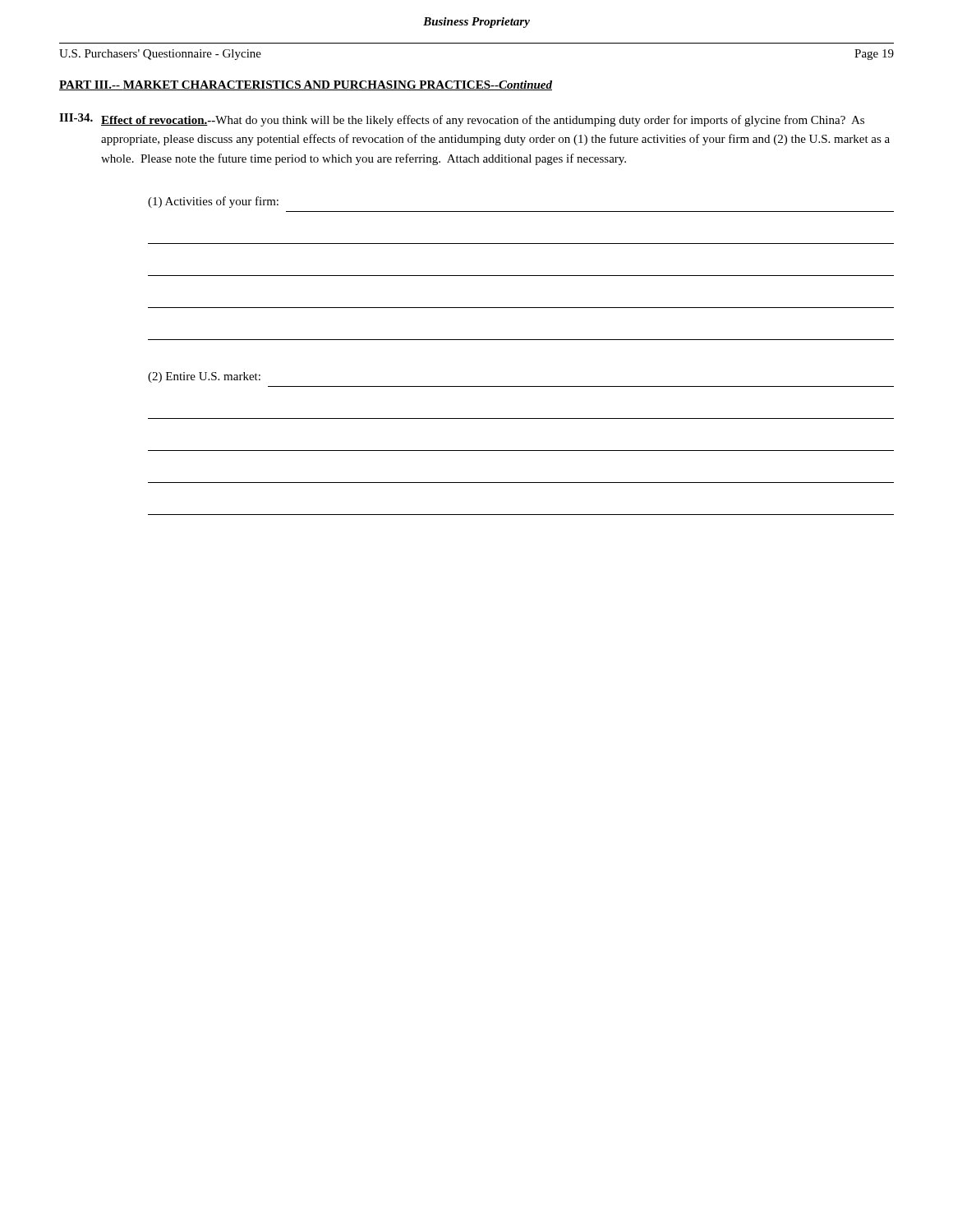Where is the section header that starts "PART III.-- MARKET CHARACTERISTICS"?
Image resolution: width=953 pixels, height=1232 pixels.
[x=306, y=85]
